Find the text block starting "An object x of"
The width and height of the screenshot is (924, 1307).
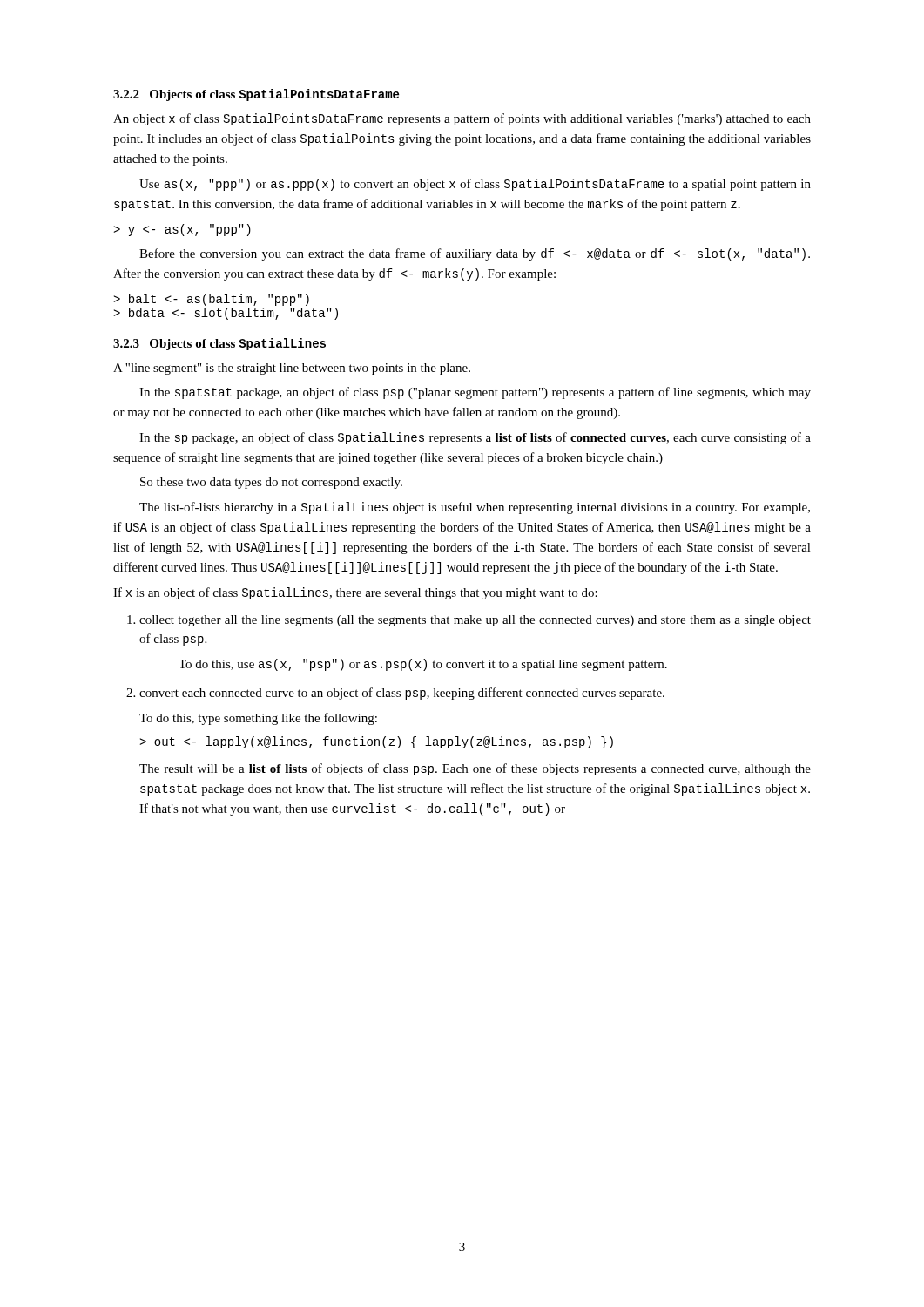pyautogui.click(x=462, y=139)
